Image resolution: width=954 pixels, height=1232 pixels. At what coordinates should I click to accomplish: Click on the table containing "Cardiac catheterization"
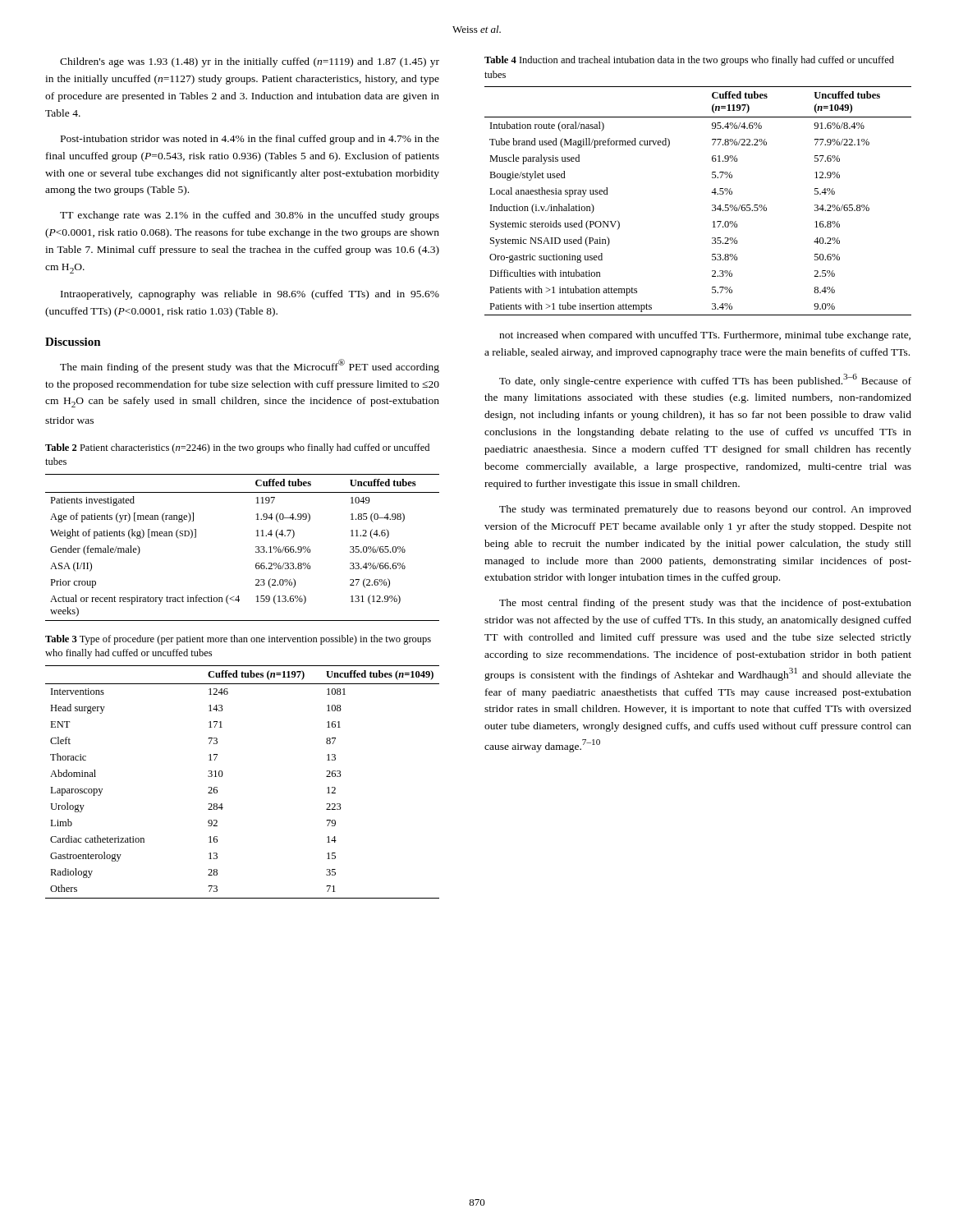coord(242,782)
